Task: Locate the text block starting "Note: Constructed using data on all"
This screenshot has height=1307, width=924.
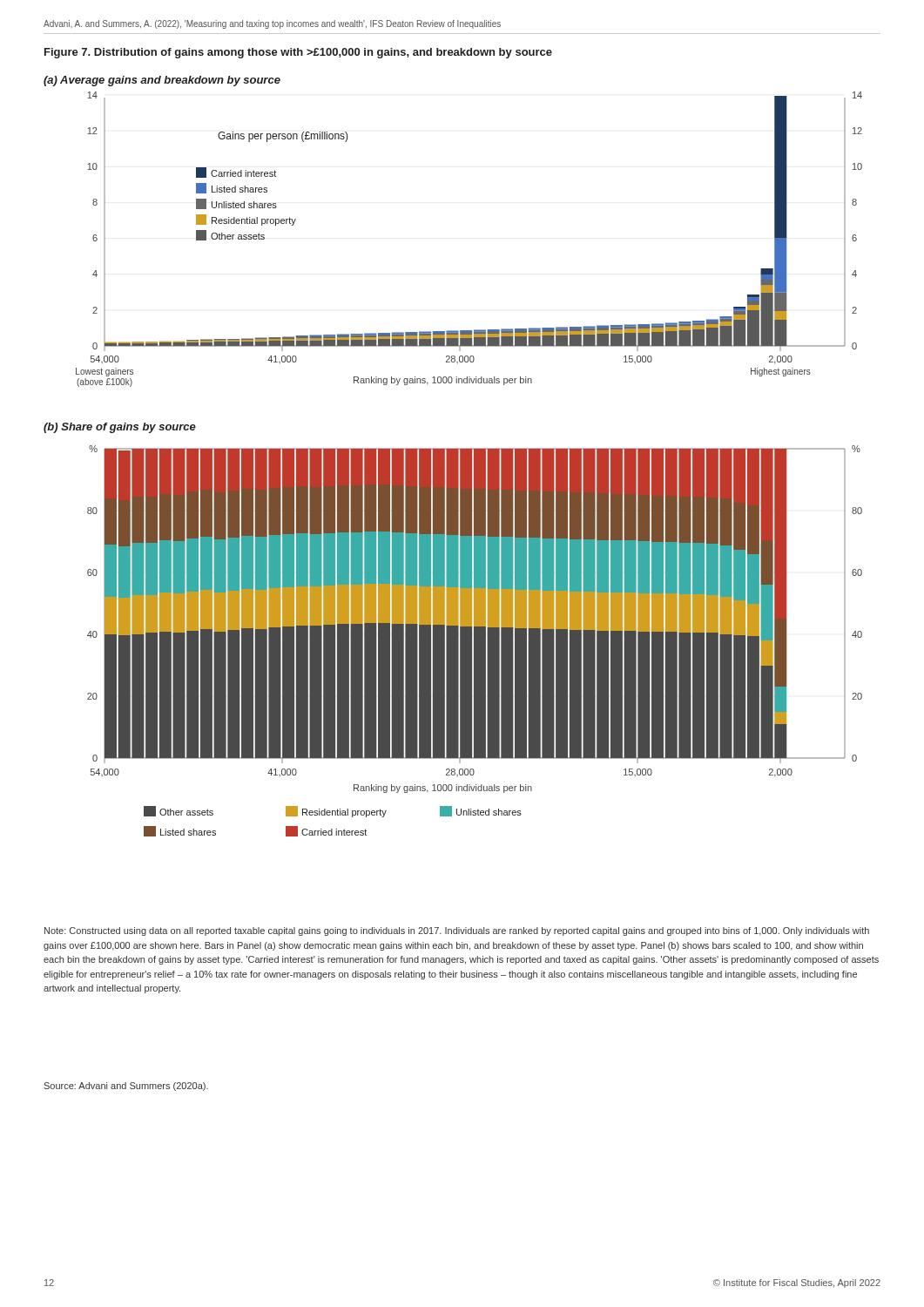Action: point(461,959)
